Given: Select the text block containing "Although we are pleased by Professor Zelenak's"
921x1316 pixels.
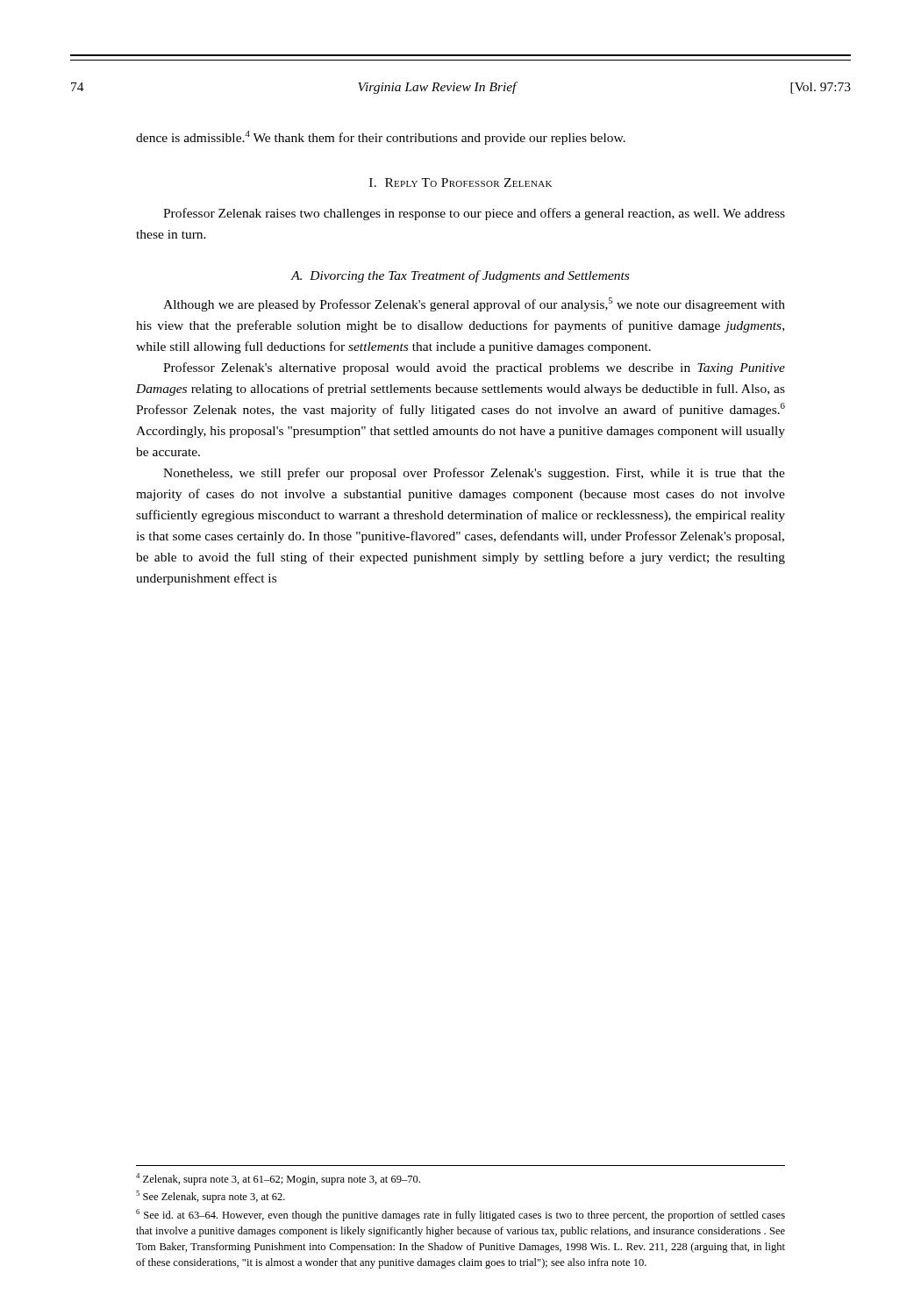Looking at the screenshot, I should [460, 324].
